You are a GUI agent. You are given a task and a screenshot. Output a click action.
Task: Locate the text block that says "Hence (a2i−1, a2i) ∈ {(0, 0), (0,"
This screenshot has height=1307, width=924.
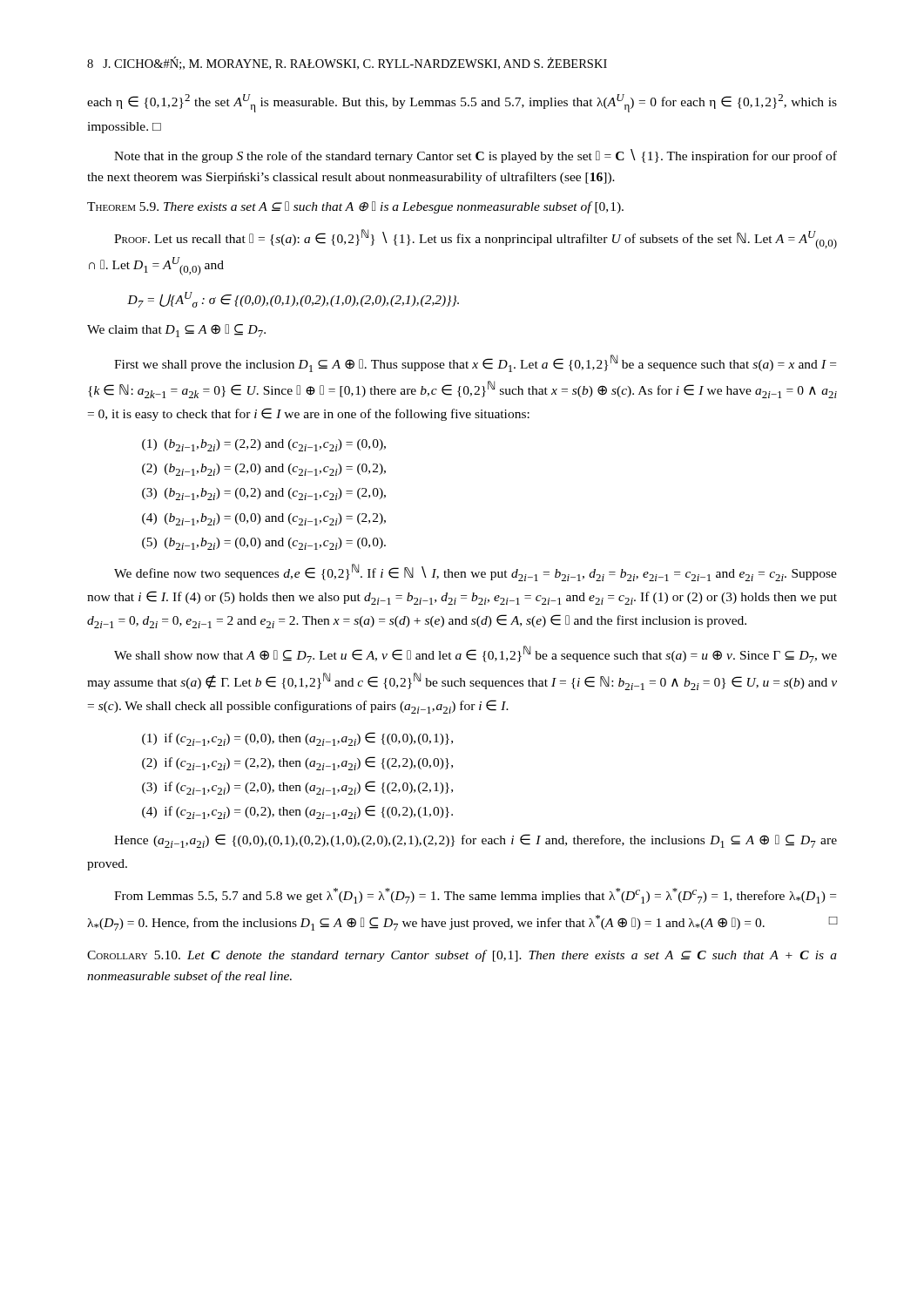pyautogui.click(x=462, y=883)
